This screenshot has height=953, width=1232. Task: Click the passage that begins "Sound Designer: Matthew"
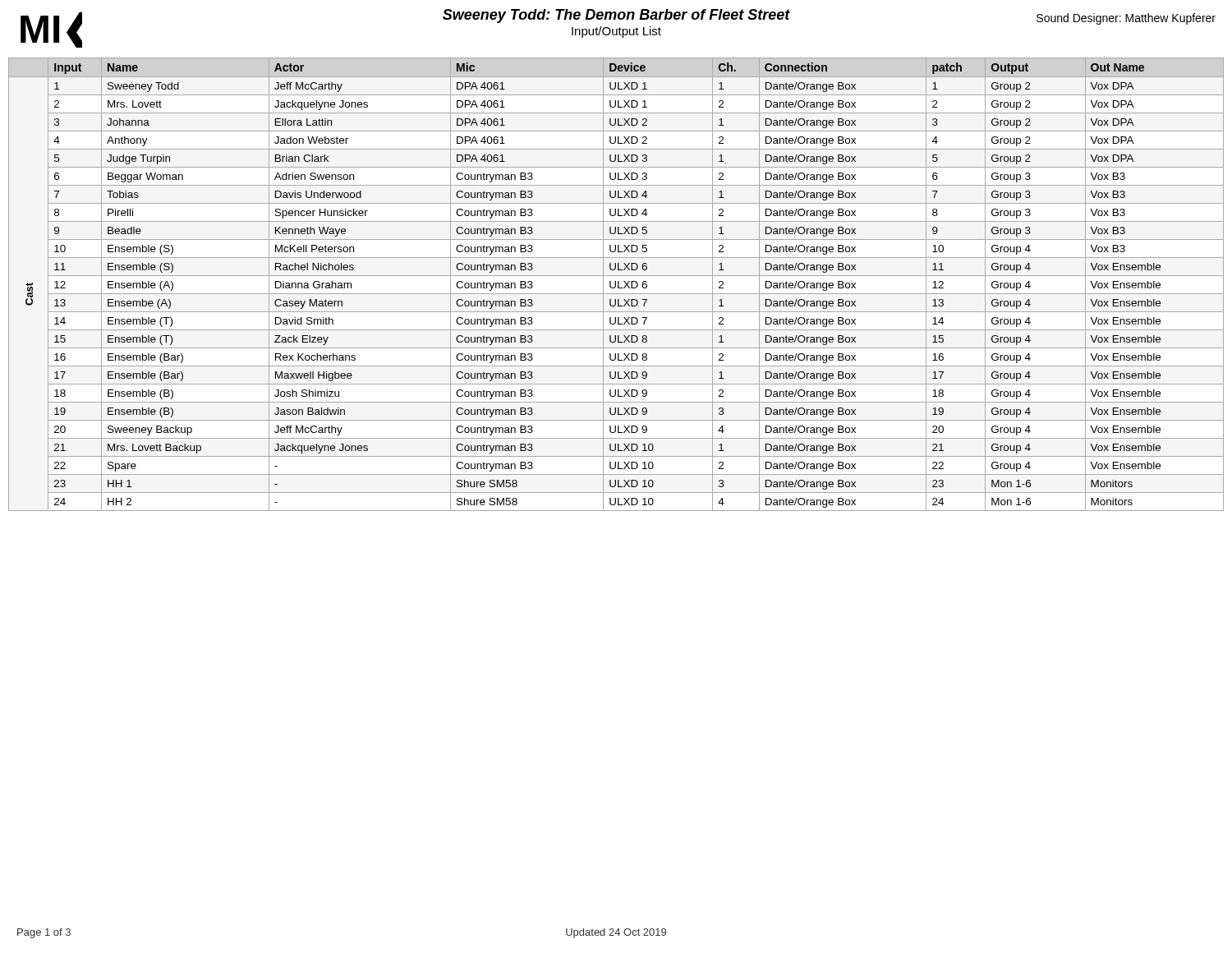pos(1126,18)
